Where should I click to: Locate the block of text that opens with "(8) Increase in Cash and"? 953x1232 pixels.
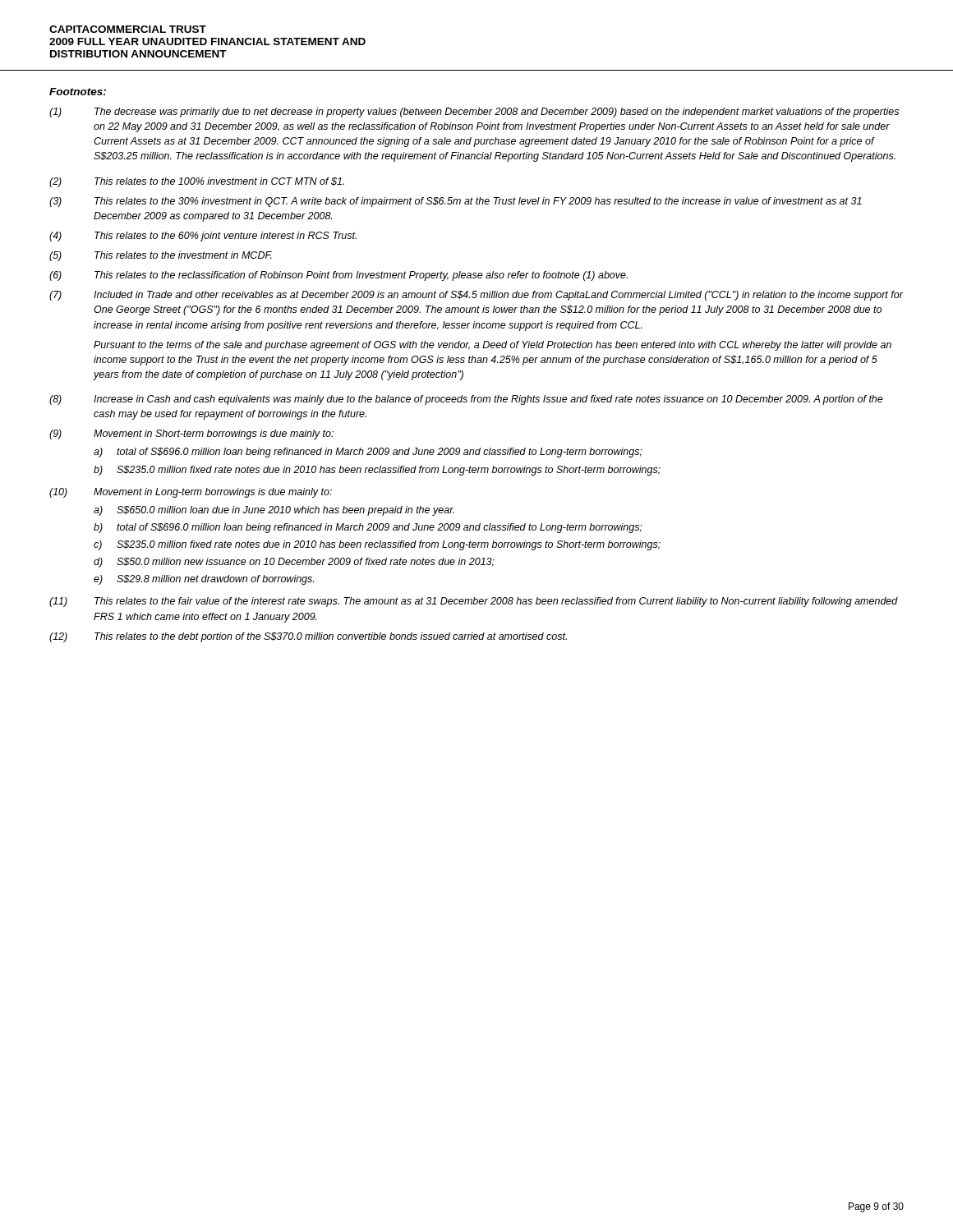click(476, 407)
